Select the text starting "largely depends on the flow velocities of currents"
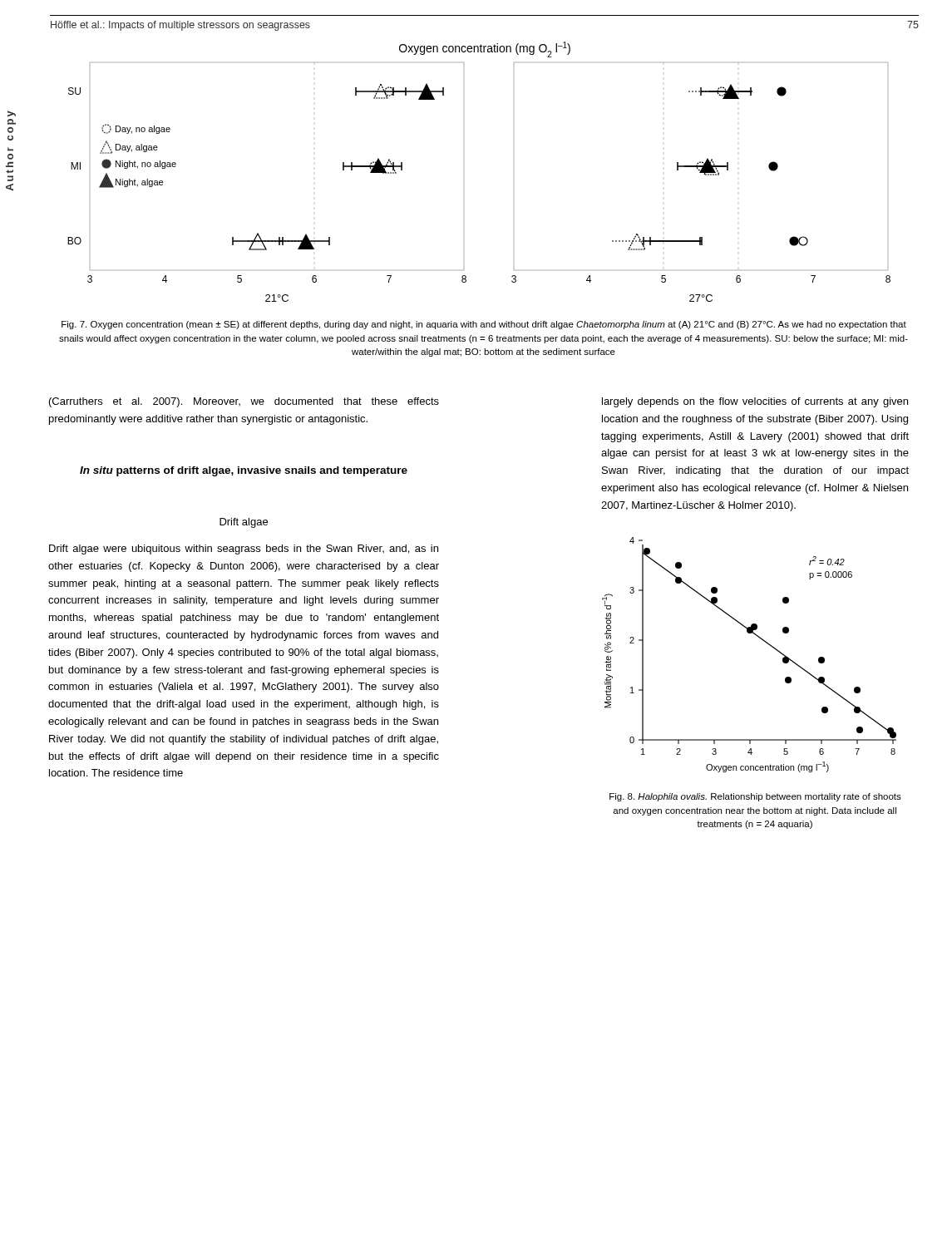 (x=755, y=453)
